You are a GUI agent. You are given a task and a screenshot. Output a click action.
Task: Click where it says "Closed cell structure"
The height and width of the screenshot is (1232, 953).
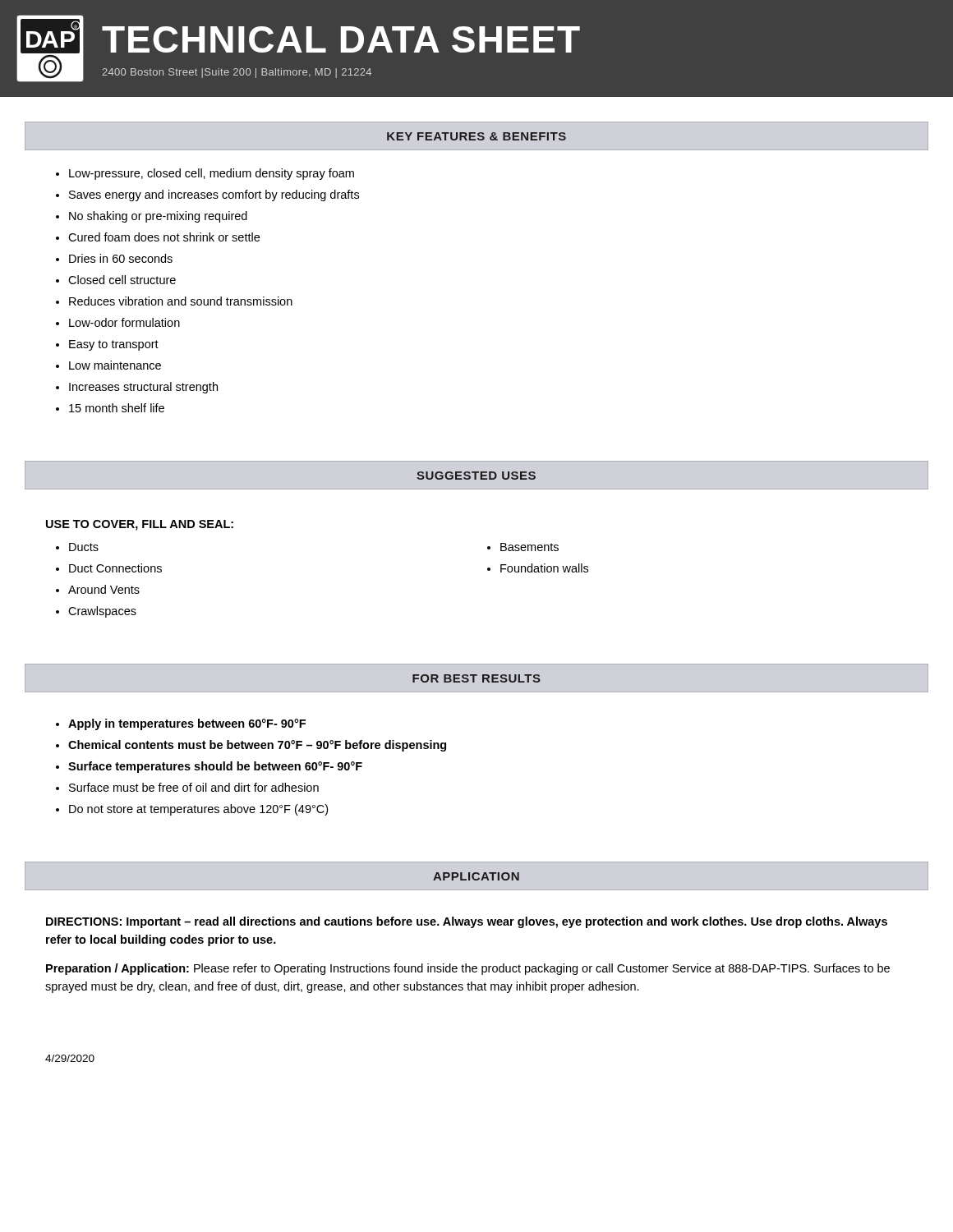click(122, 280)
